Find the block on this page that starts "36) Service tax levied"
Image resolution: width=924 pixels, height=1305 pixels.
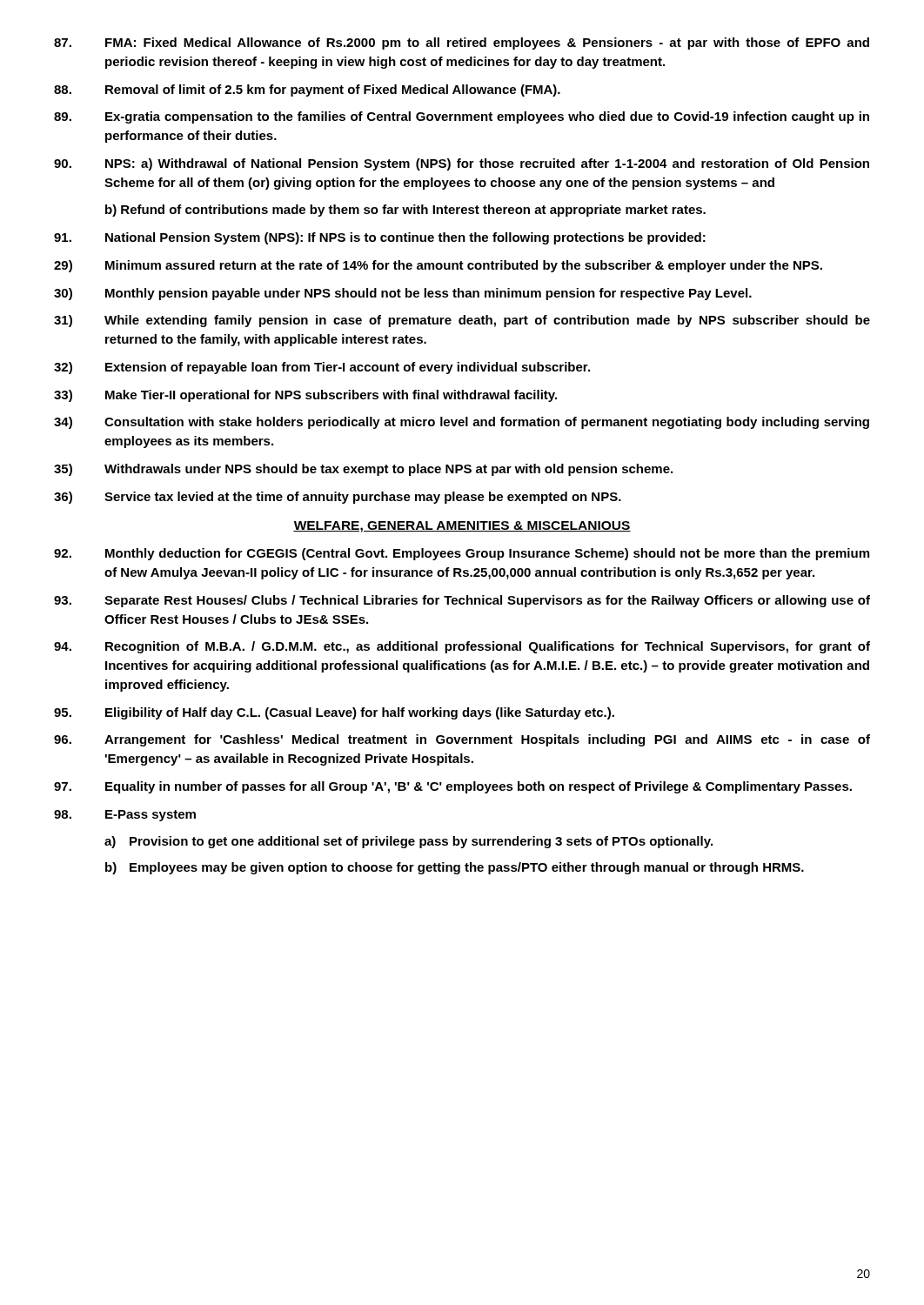(462, 496)
